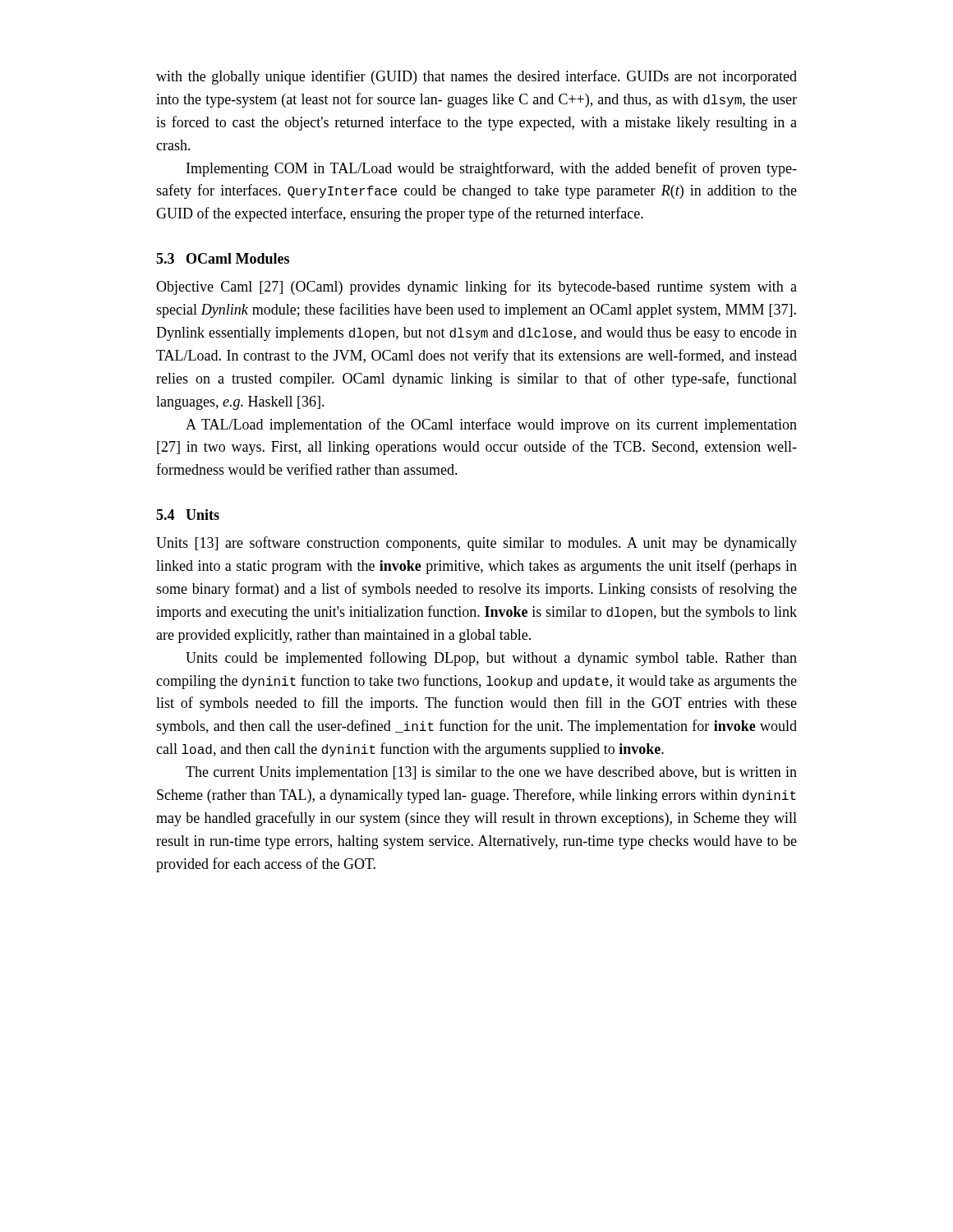The height and width of the screenshot is (1232, 953).
Task: Find the element starting "A TAL/Load implementation of the"
Action: click(476, 448)
